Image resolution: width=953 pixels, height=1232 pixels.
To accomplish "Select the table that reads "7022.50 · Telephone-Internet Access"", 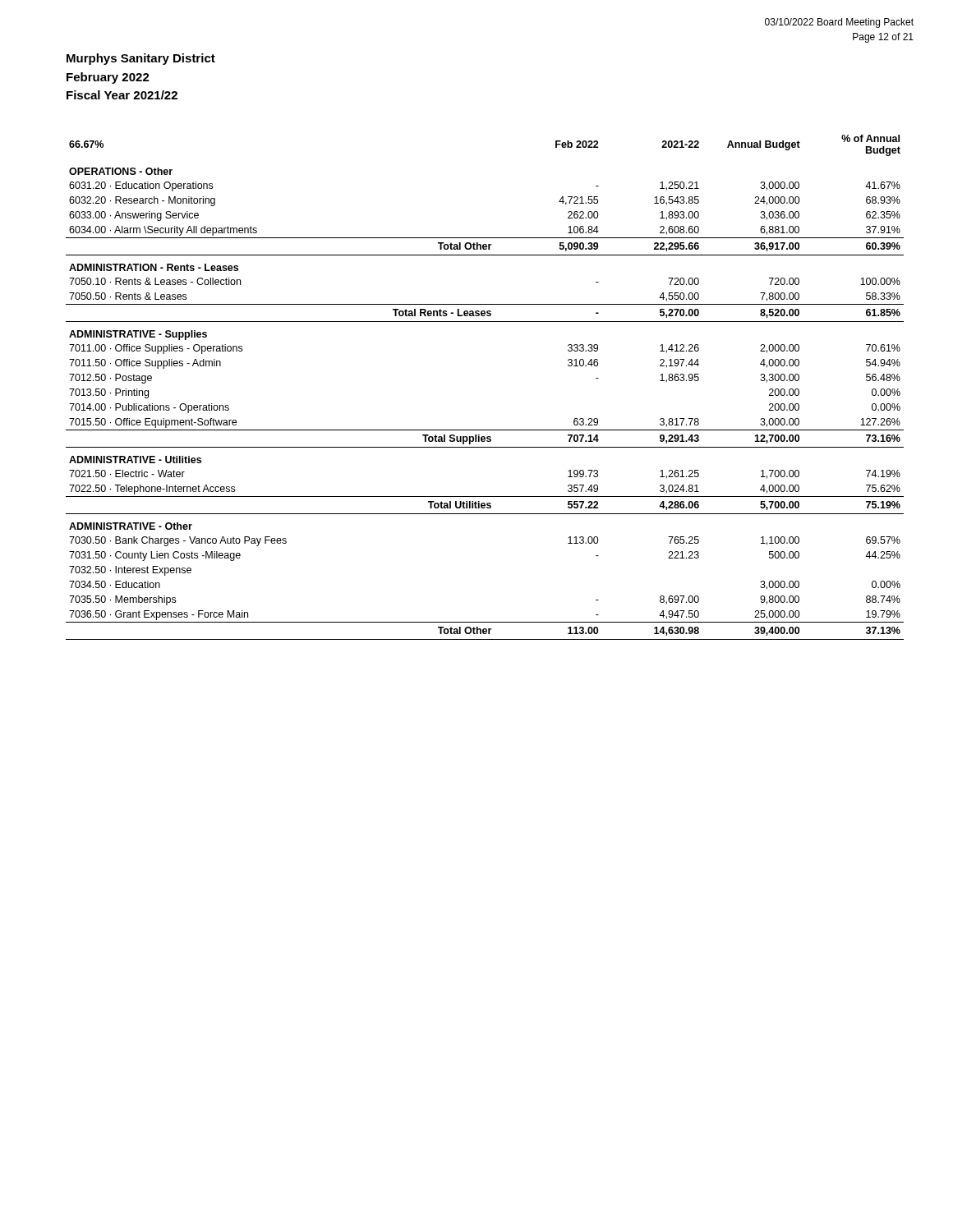I will point(485,386).
